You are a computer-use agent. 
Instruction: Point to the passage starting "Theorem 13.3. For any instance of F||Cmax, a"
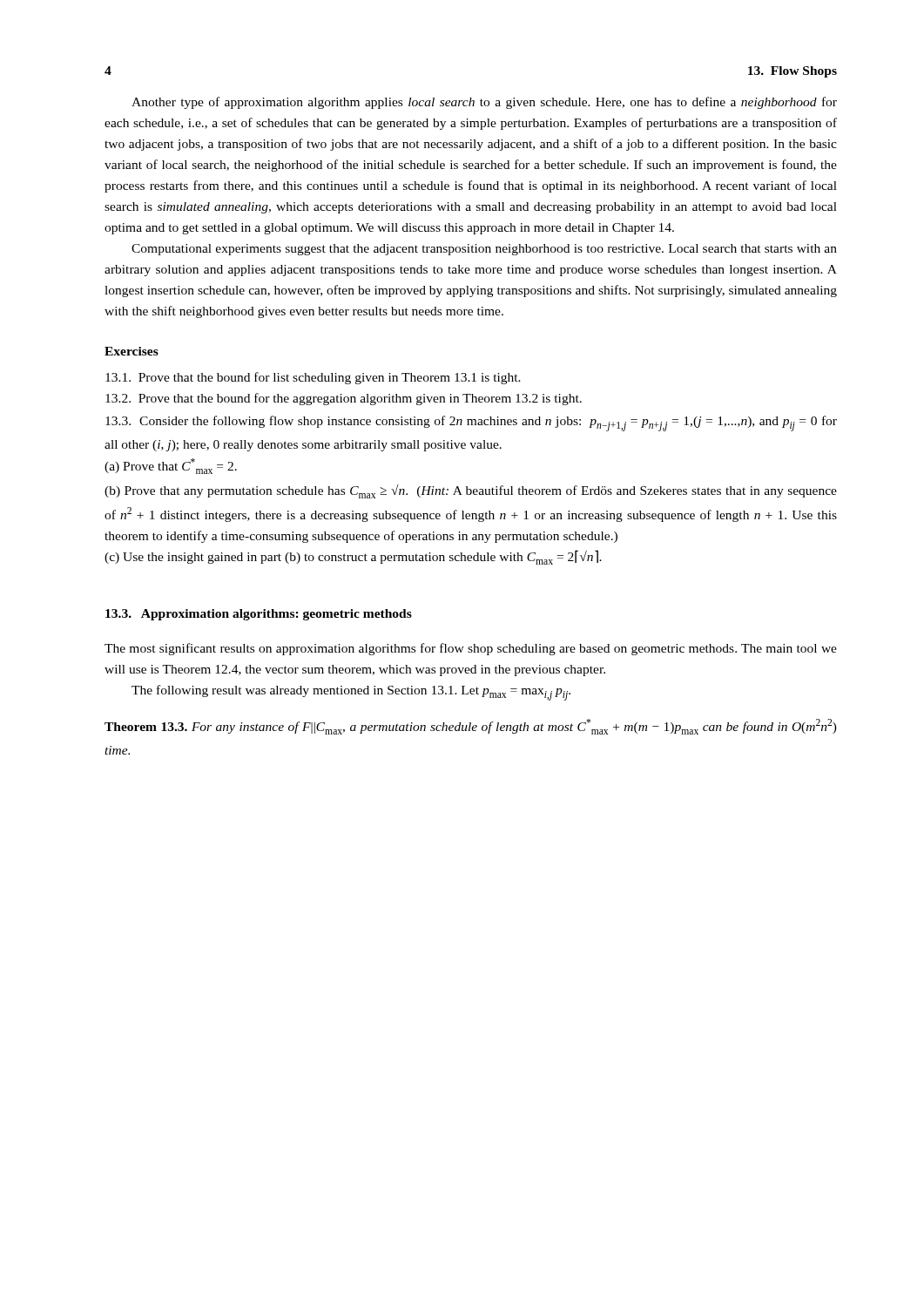click(471, 738)
